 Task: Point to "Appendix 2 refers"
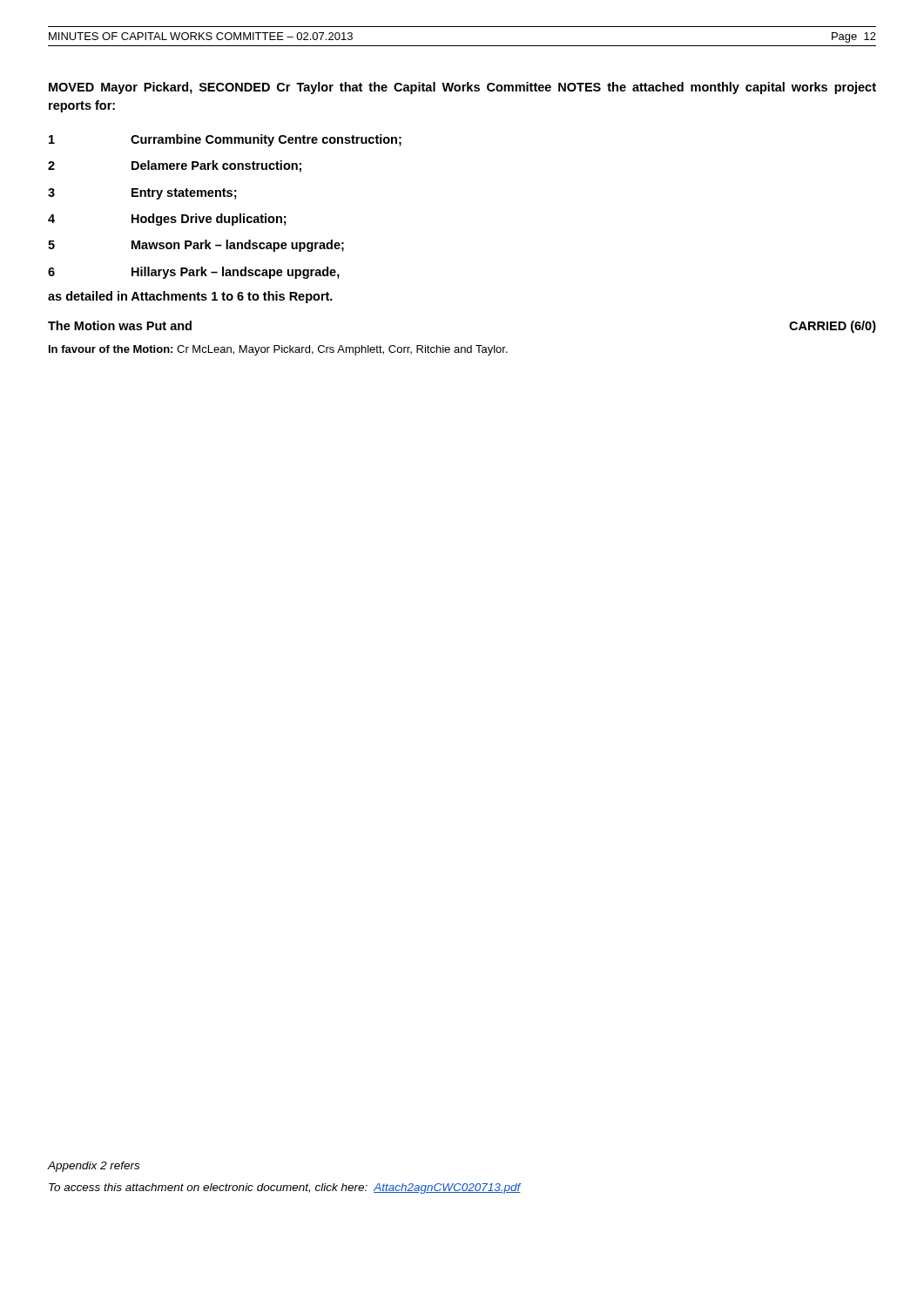pyautogui.click(x=94, y=1165)
